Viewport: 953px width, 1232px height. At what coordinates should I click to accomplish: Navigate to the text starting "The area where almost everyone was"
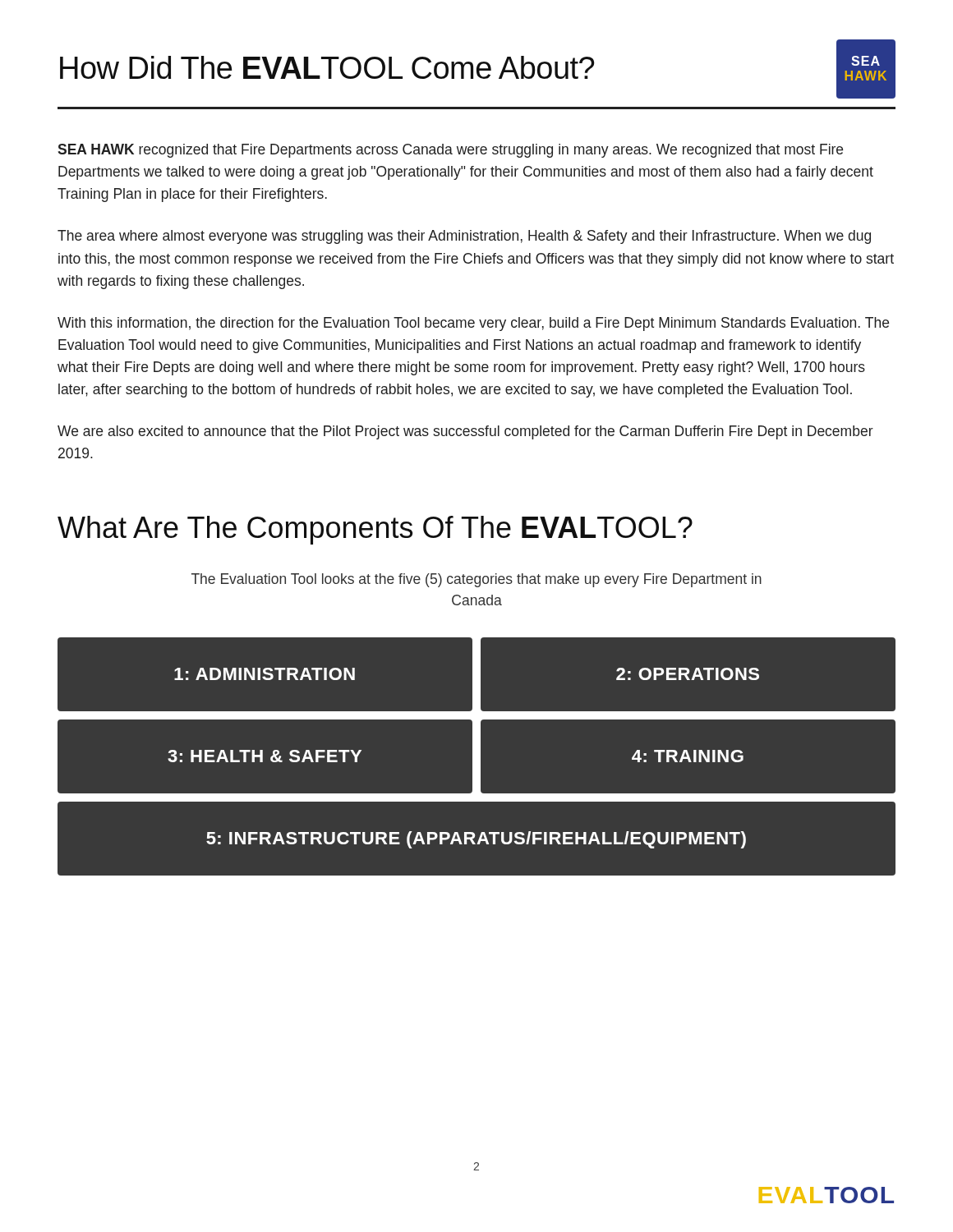click(x=476, y=258)
